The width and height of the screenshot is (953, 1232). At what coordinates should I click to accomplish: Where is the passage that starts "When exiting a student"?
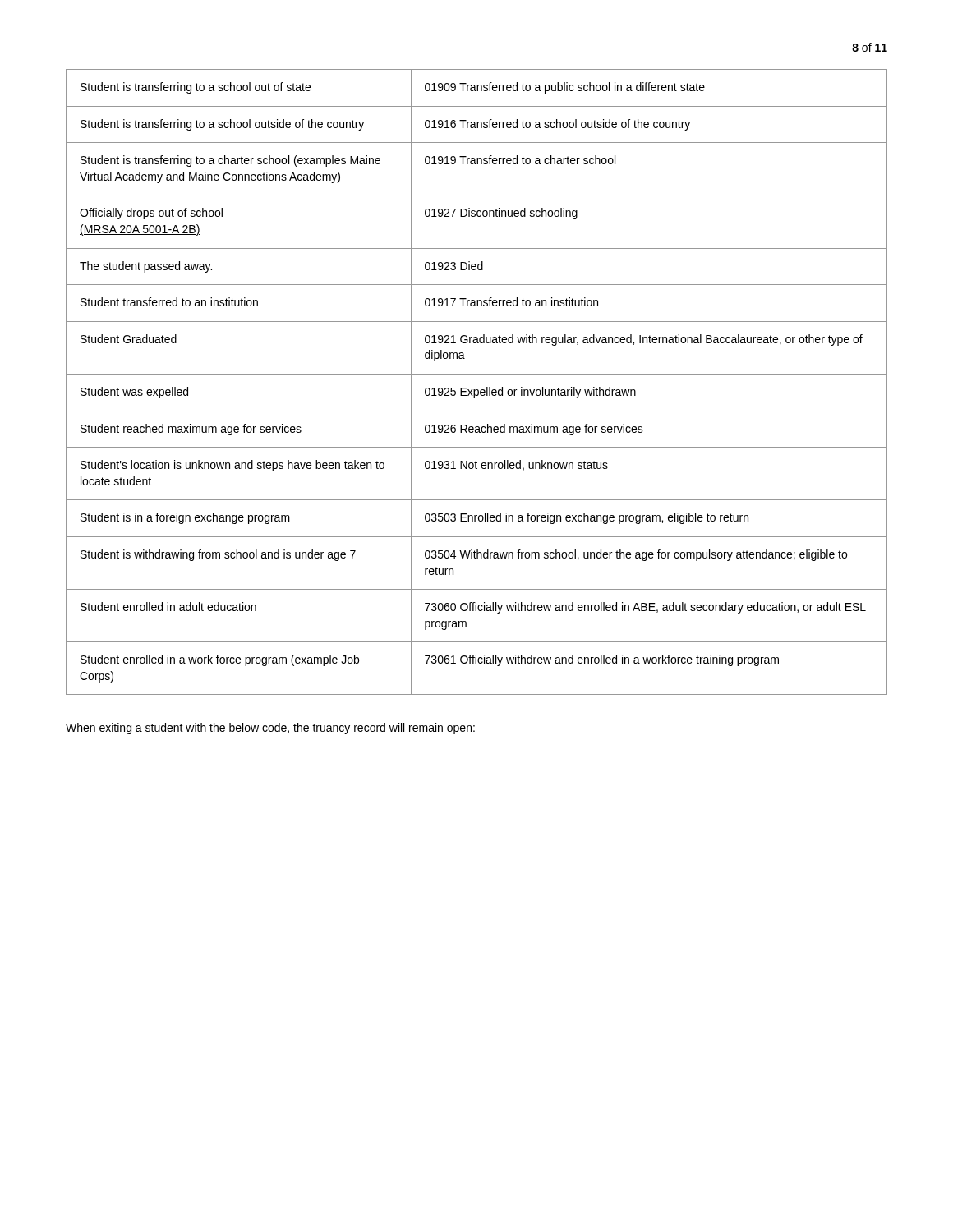tap(271, 728)
